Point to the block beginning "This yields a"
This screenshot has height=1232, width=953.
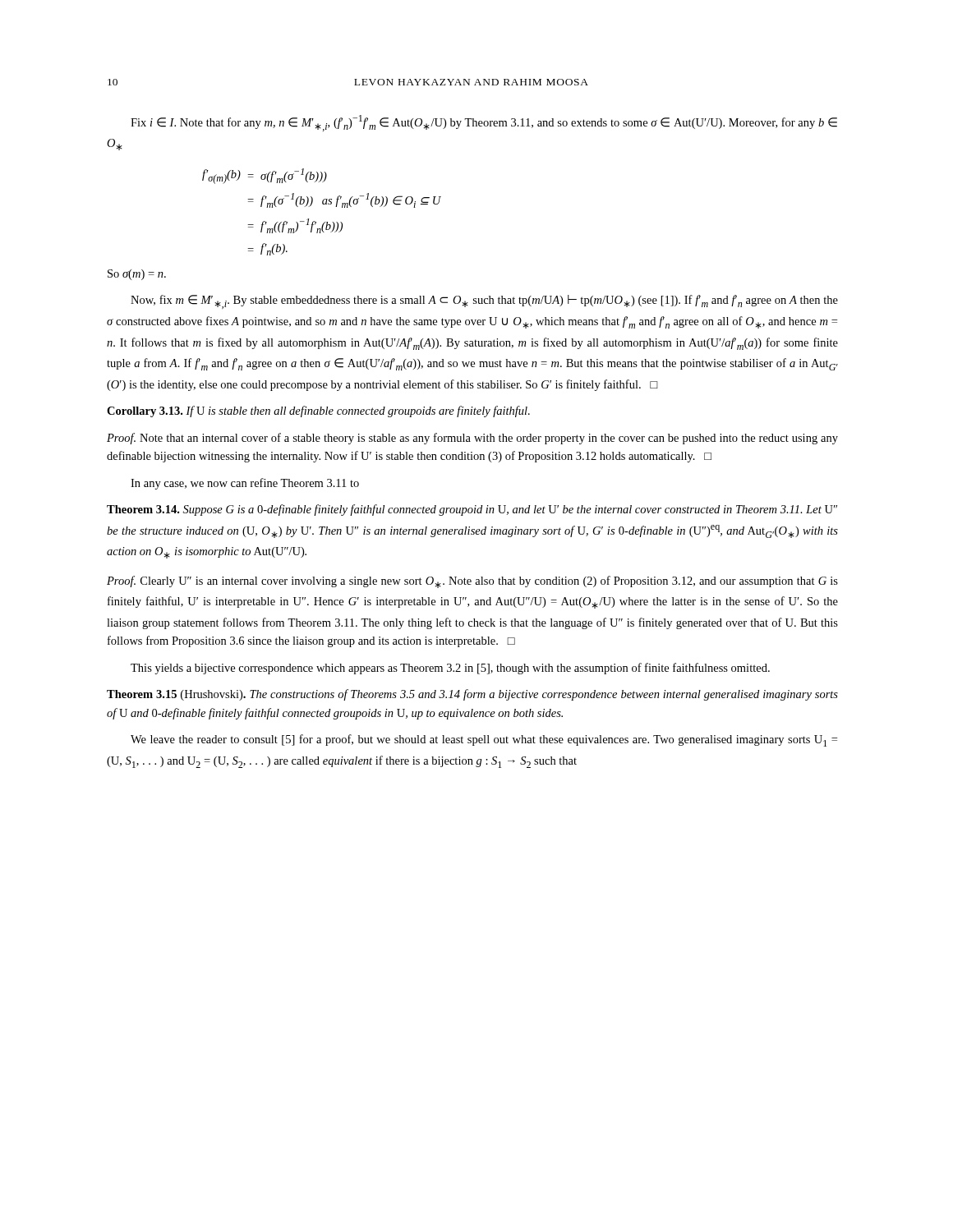pyautogui.click(x=472, y=668)
